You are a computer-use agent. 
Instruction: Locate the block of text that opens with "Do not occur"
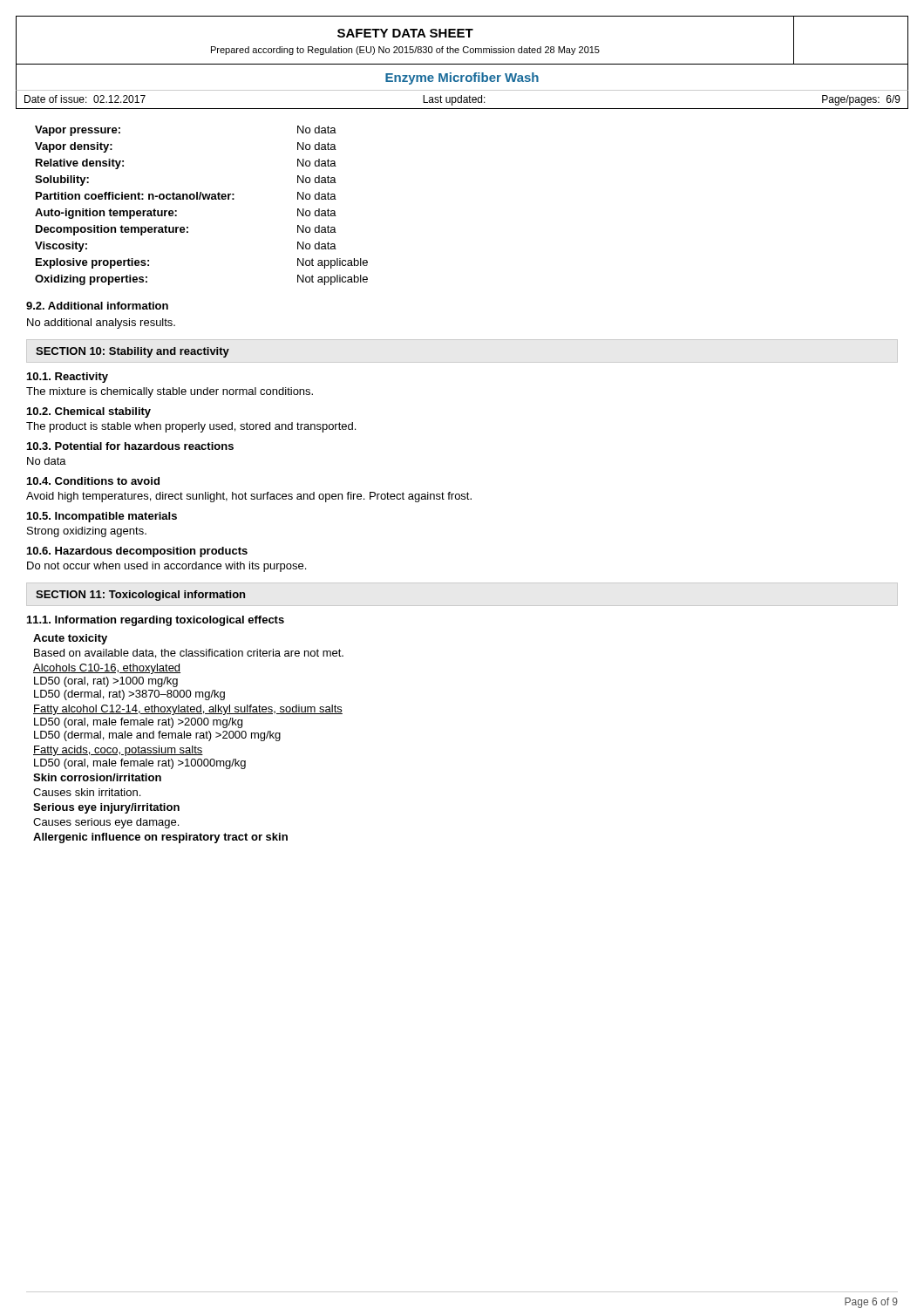click(x=167, y=565)
